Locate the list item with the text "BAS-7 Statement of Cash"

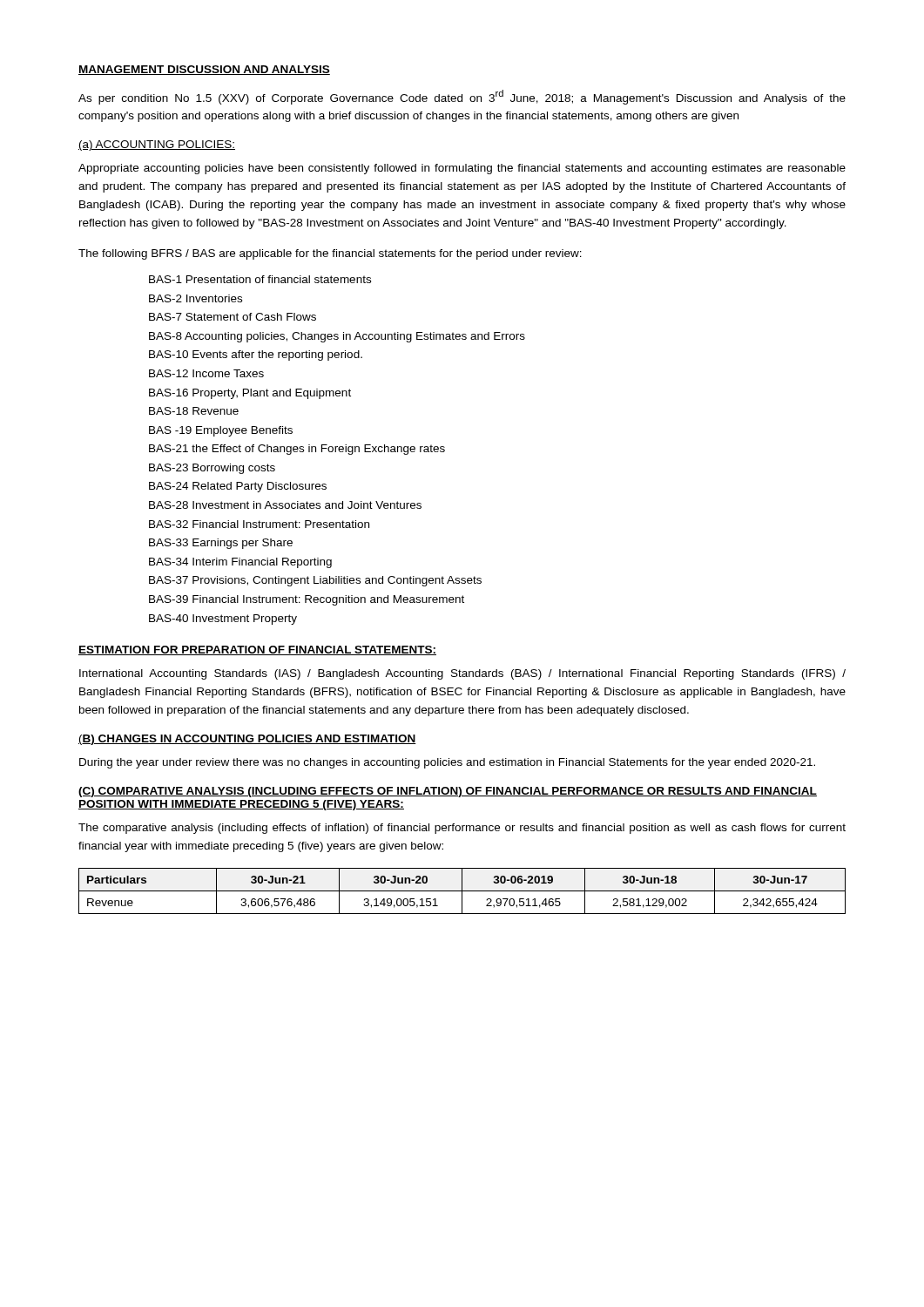pyautogui.click(x=232, y=317)
